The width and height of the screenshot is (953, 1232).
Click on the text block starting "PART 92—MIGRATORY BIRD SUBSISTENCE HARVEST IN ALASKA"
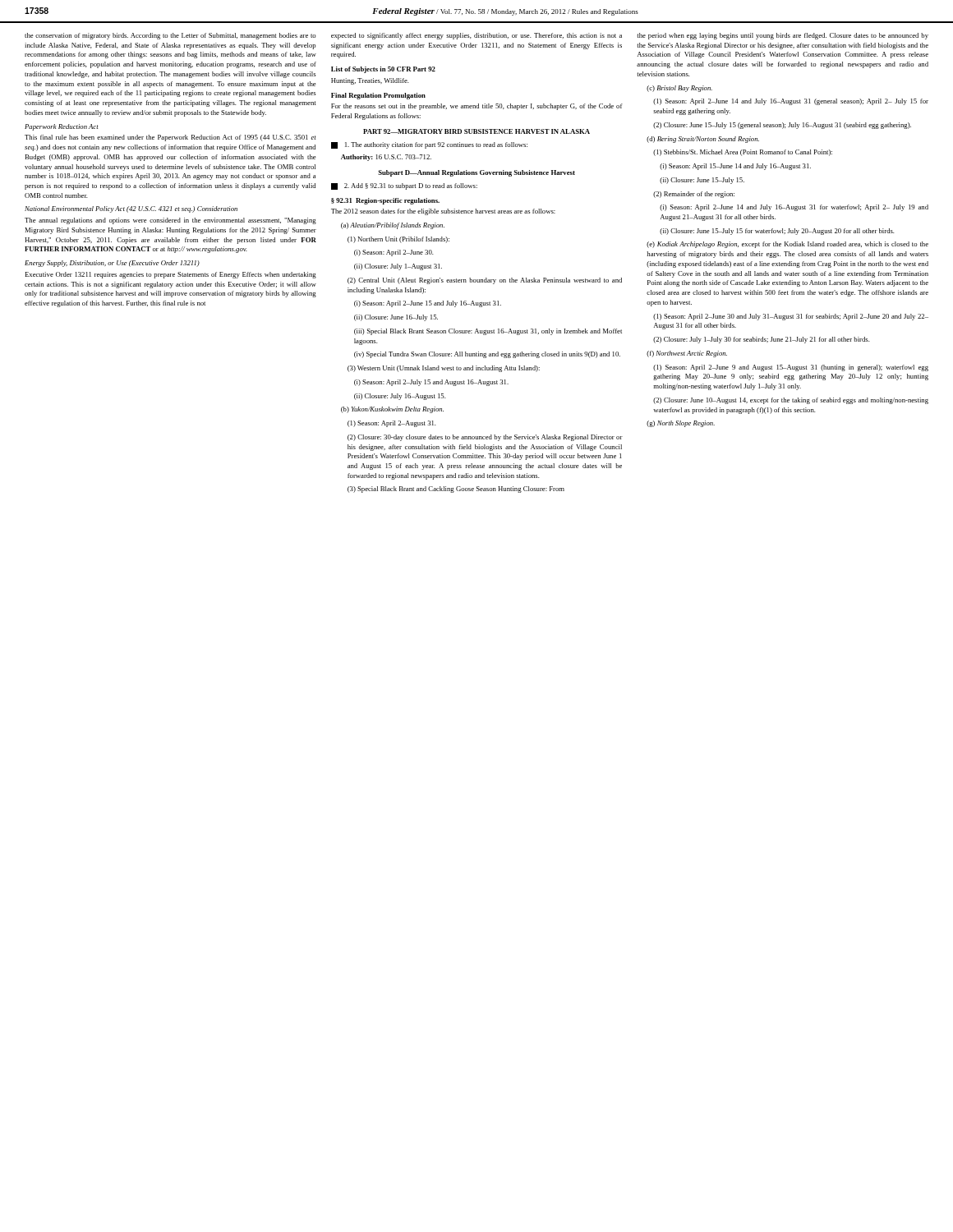click(476, 131)
